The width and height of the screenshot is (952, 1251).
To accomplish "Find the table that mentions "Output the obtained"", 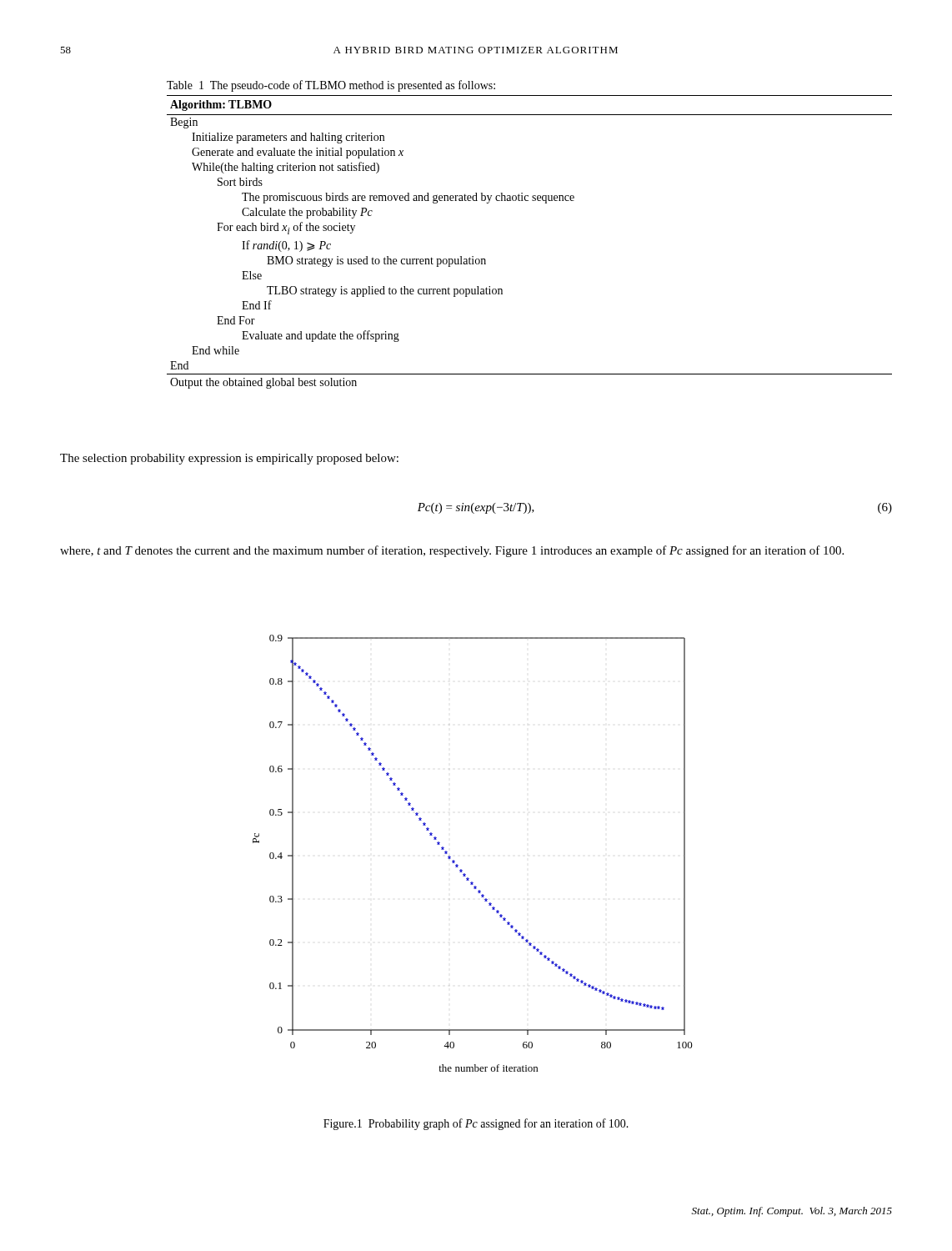I will click(x=529, y=235).
